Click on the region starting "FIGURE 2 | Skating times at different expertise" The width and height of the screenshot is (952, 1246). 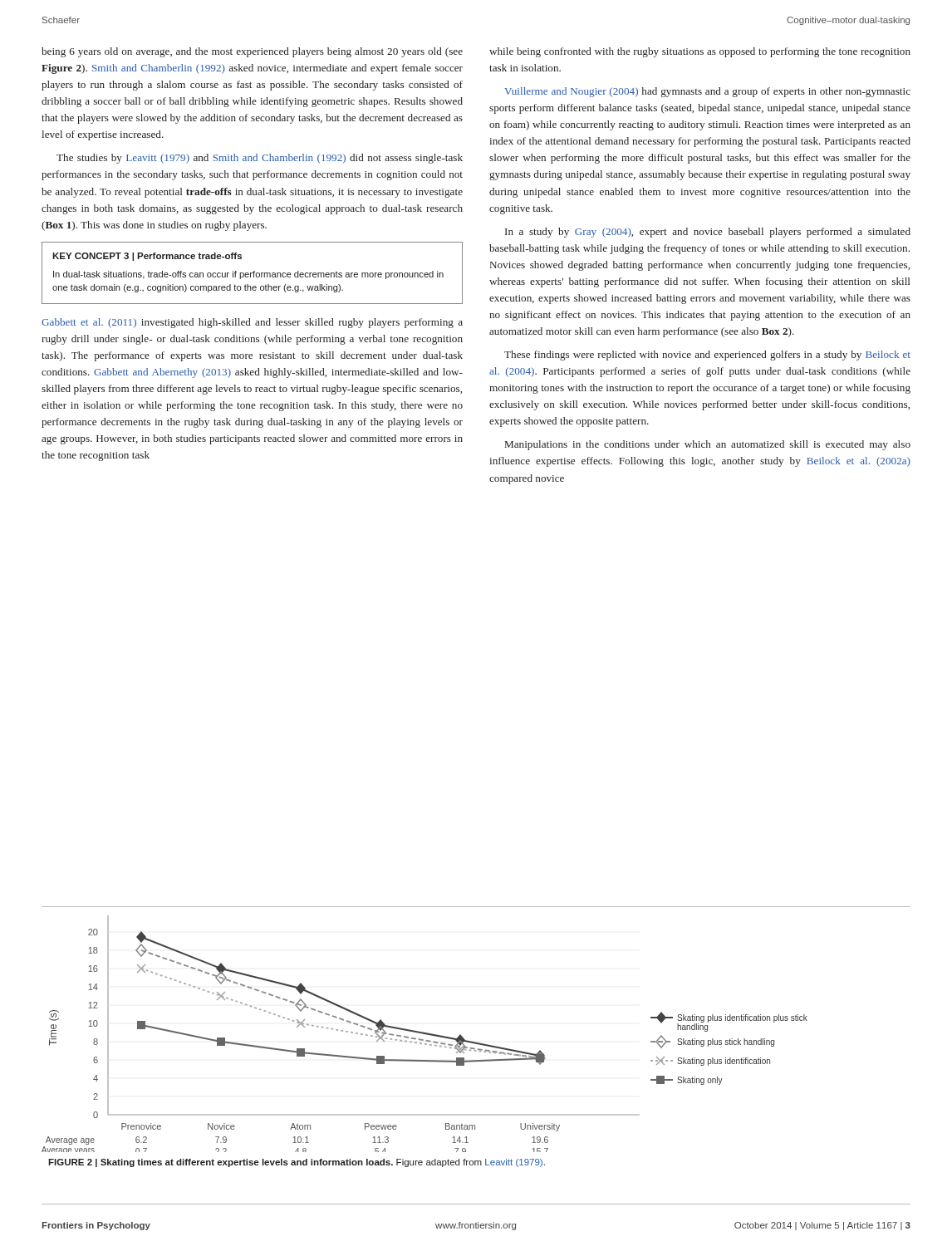pos(297,1162)
